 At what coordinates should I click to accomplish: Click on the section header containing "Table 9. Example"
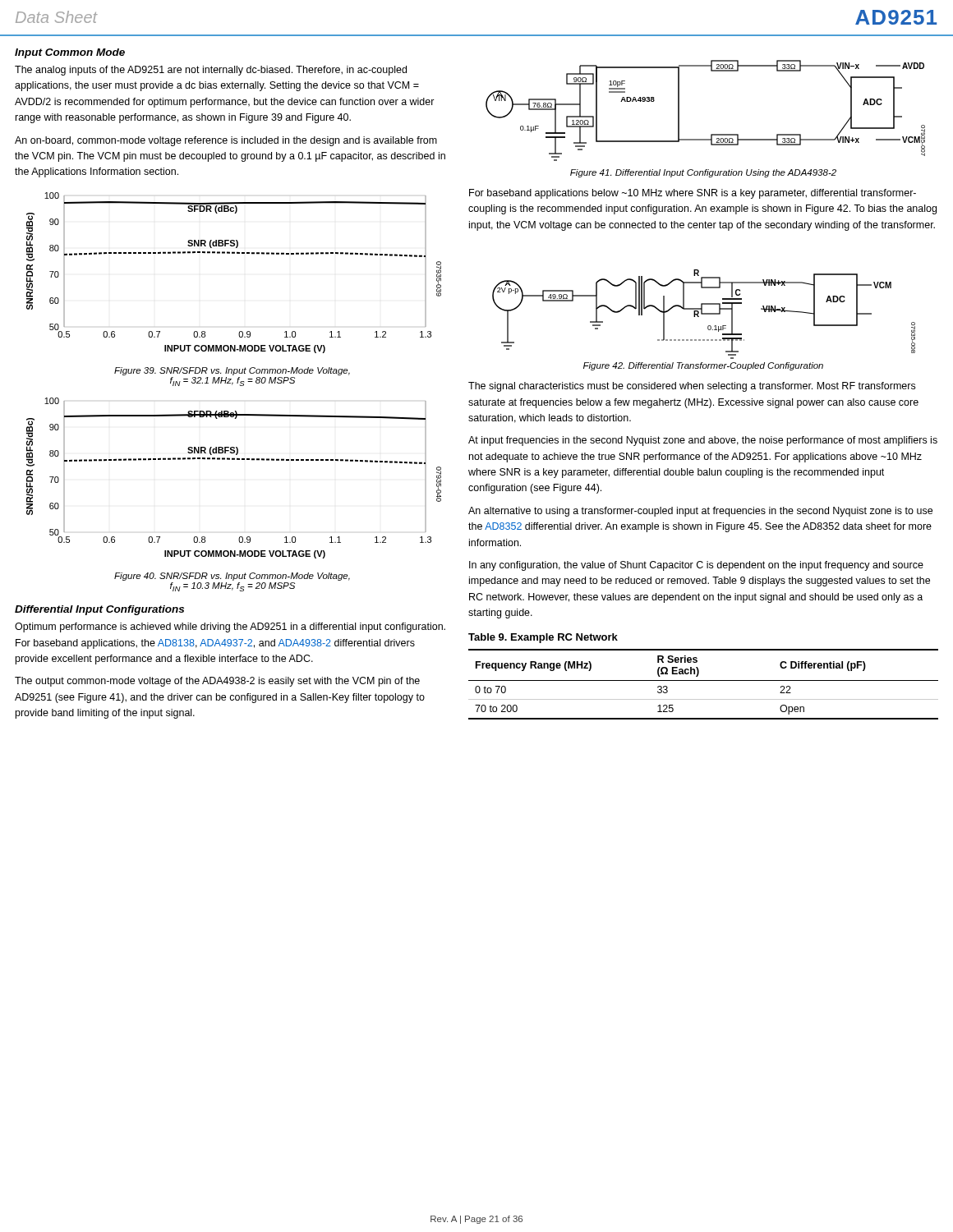543,637
